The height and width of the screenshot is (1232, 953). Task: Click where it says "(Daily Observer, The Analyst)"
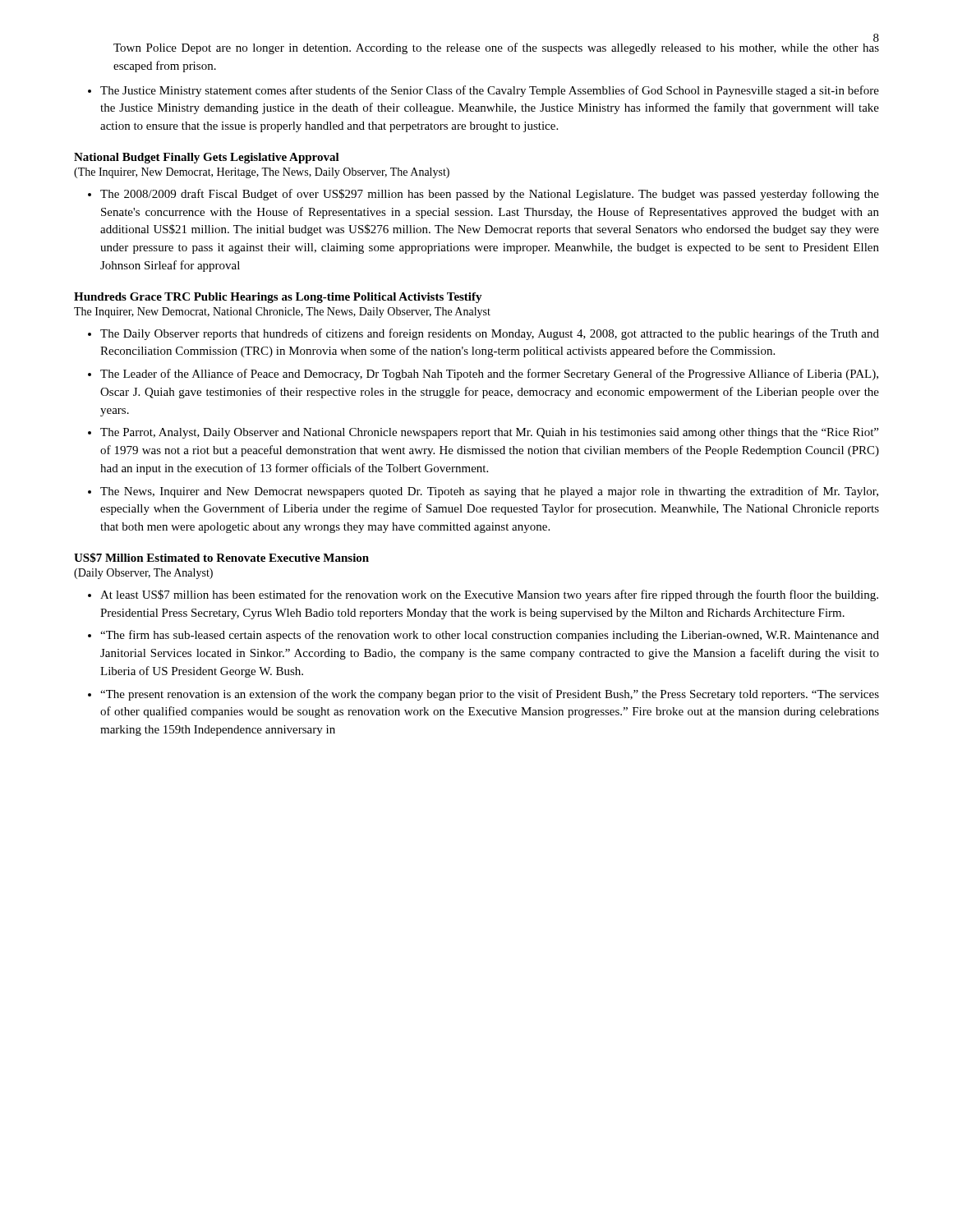144,573
